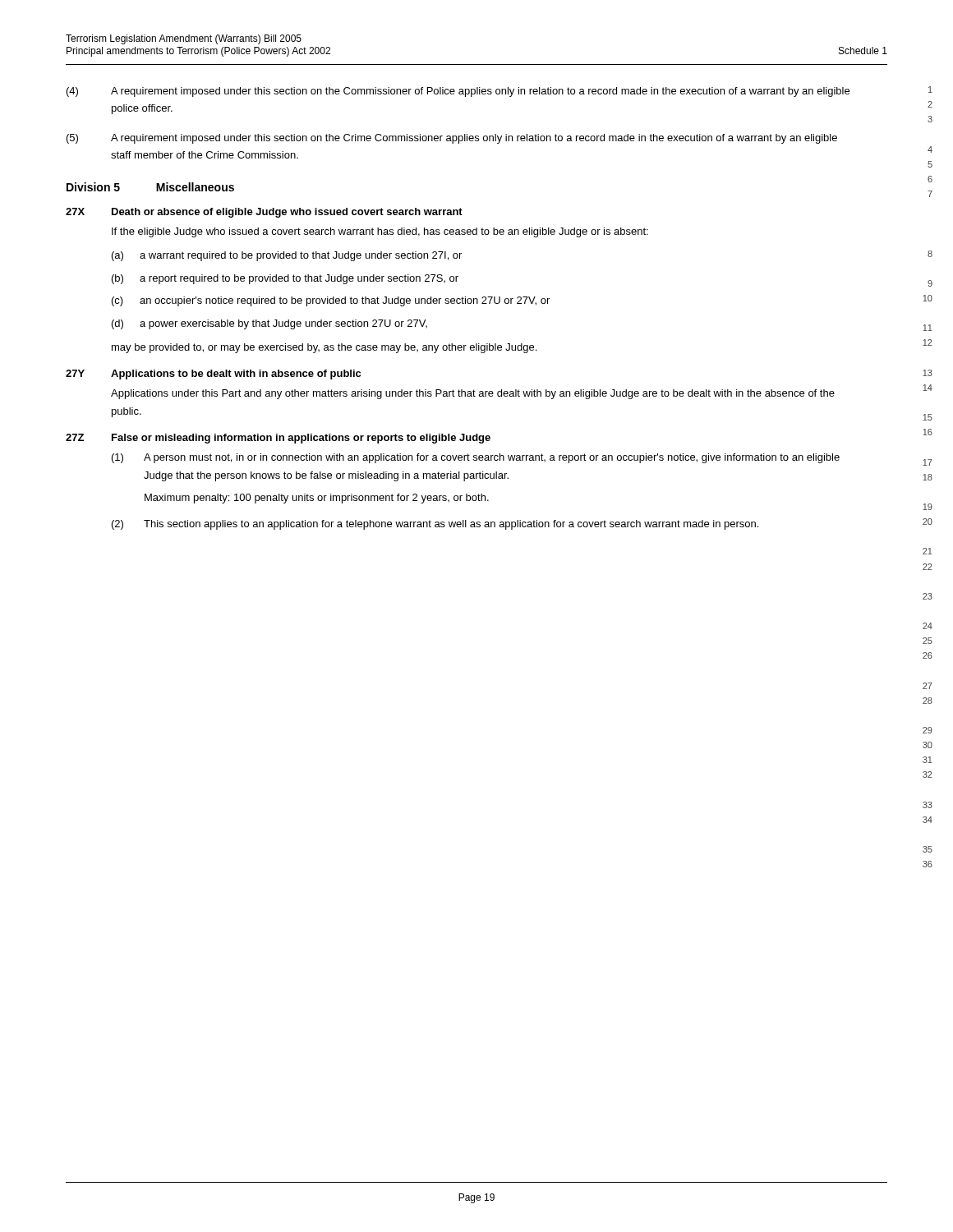Screen dimensions: 1232x953
Task: Locate the text block starting "27Z False or misleading information"
Action: (278, 438)
